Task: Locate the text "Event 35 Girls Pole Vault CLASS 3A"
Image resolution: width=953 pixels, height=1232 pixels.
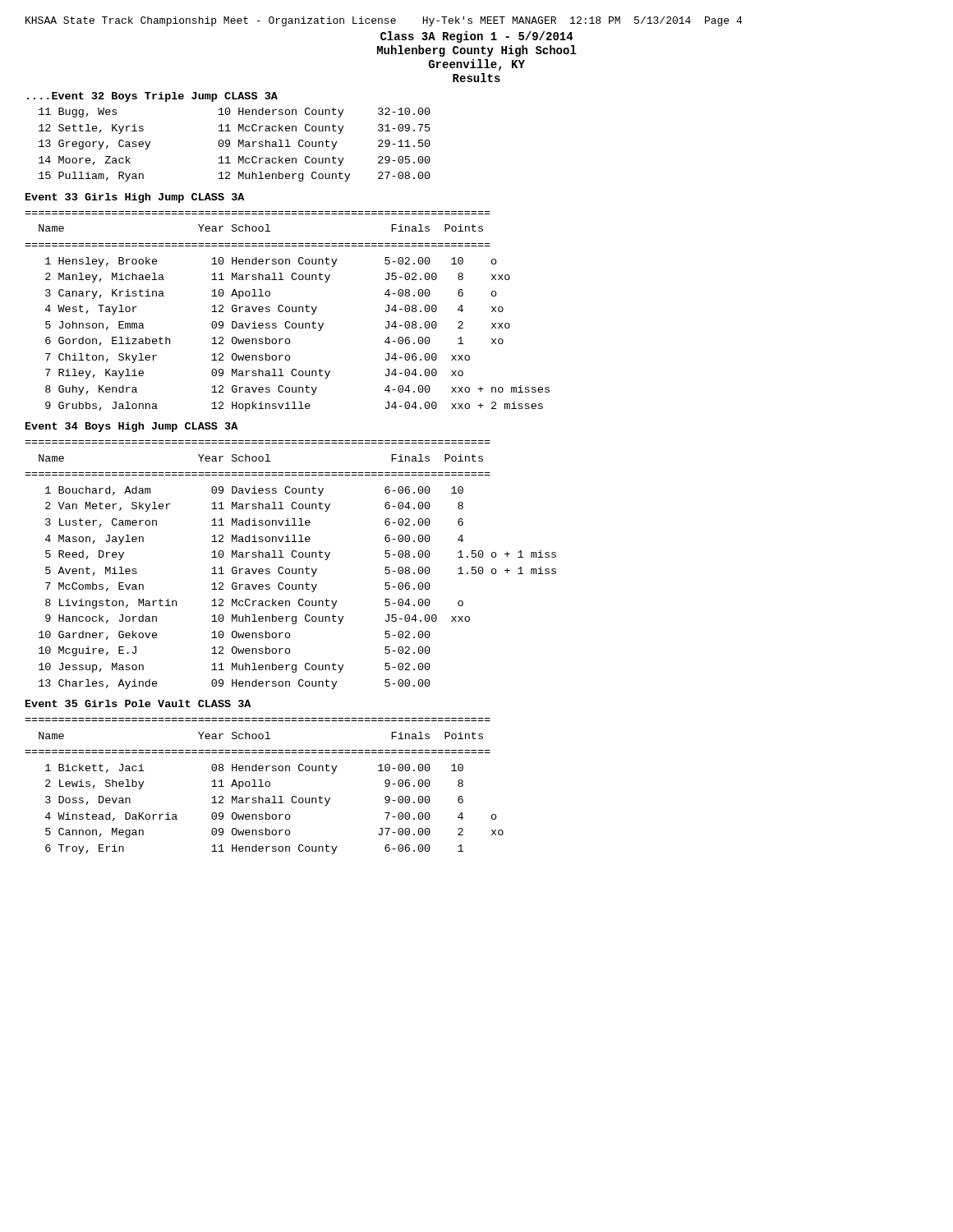Action: coord(138,704)
